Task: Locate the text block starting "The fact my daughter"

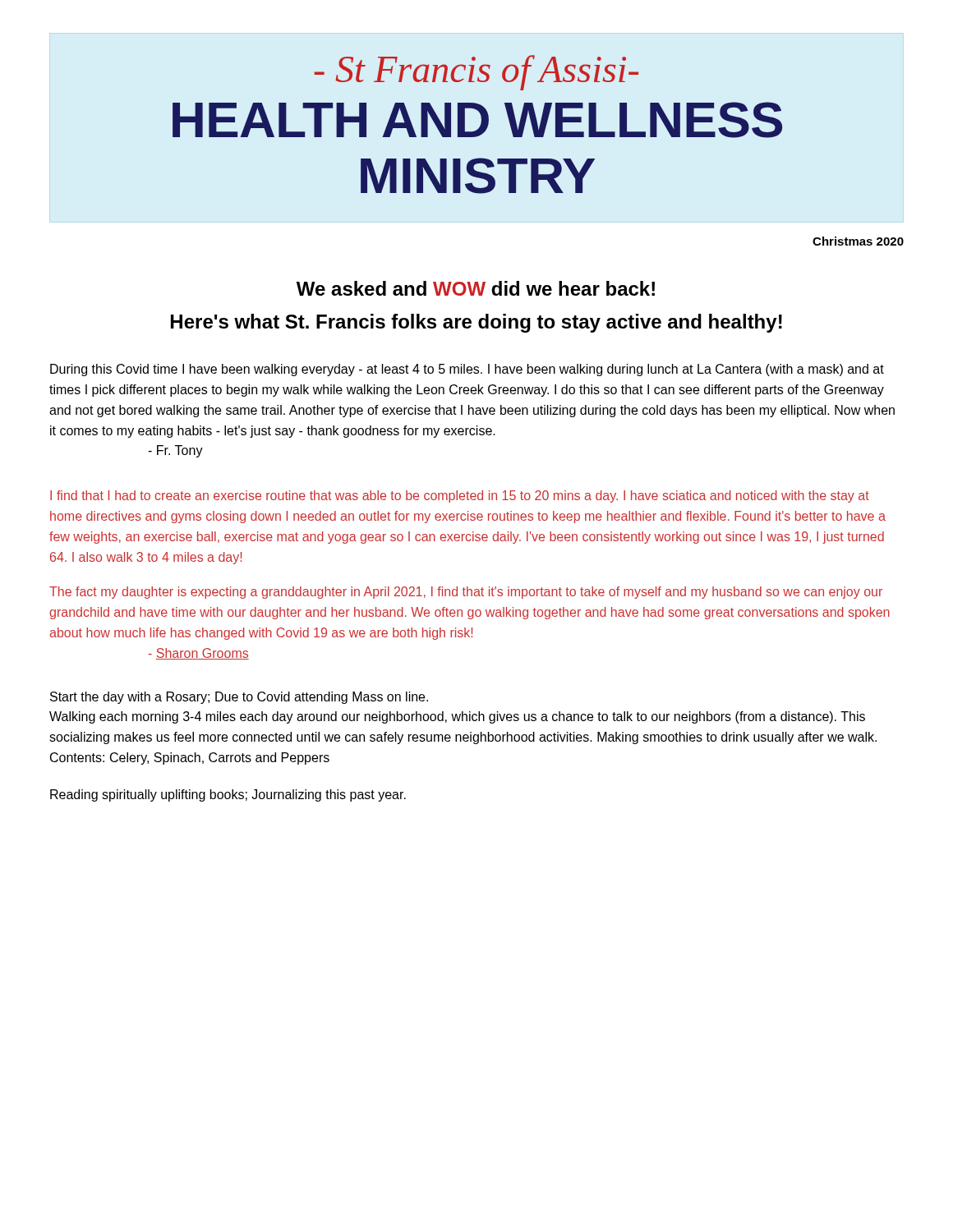Action: coord(476,625)
